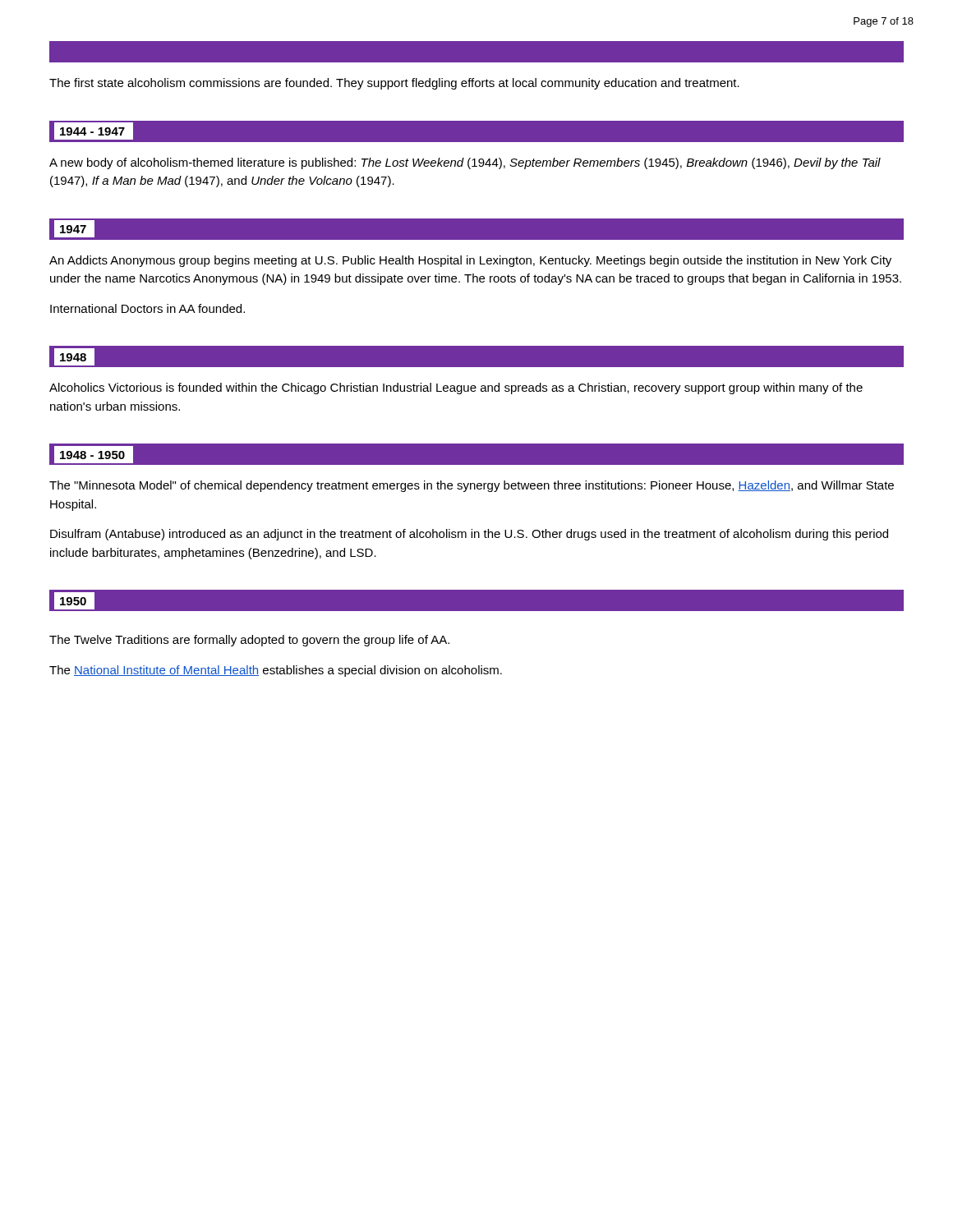Select the section header containing "1948 - 1950"

94,454
